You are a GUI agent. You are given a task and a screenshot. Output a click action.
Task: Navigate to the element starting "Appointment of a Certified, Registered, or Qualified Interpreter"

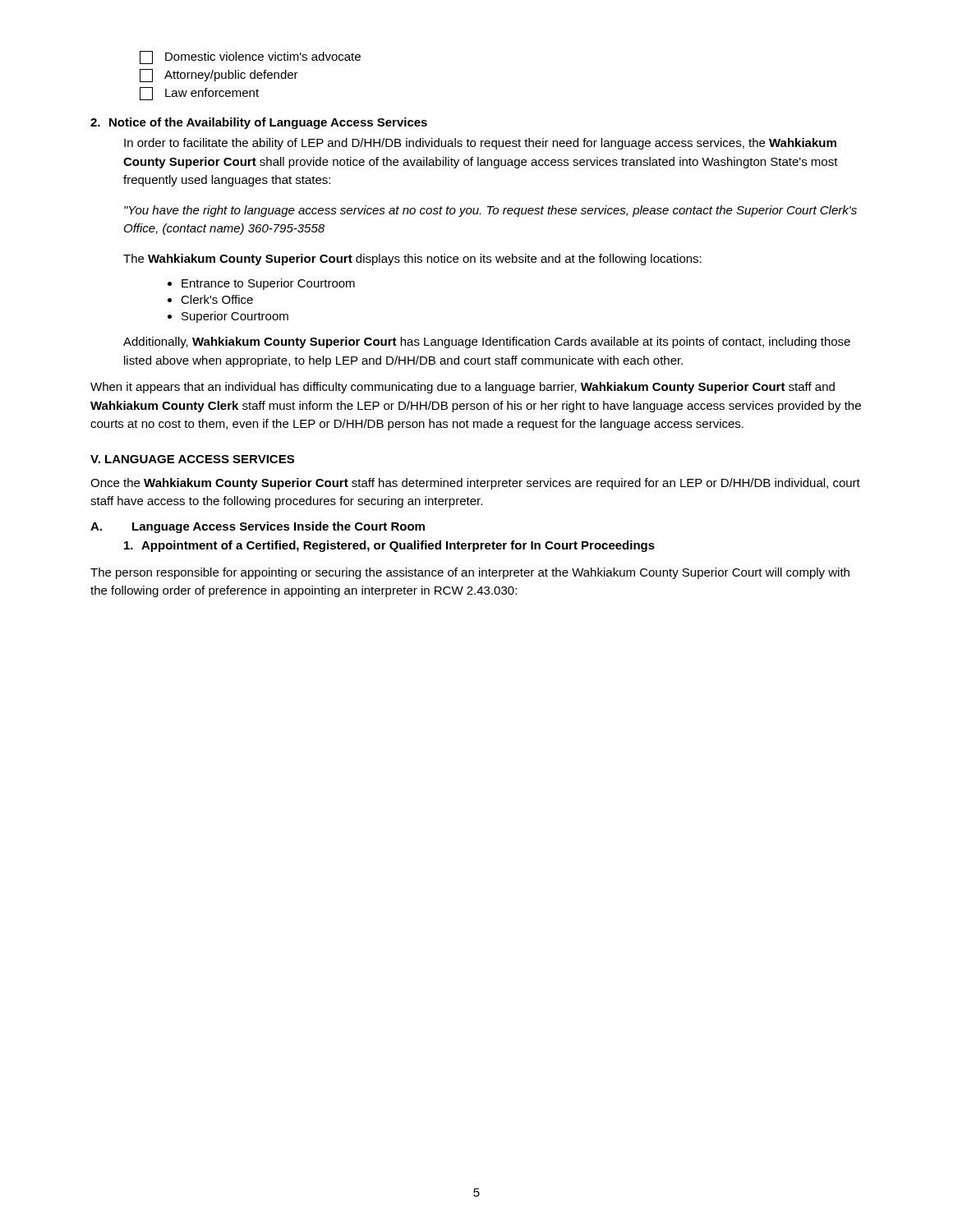398,545
